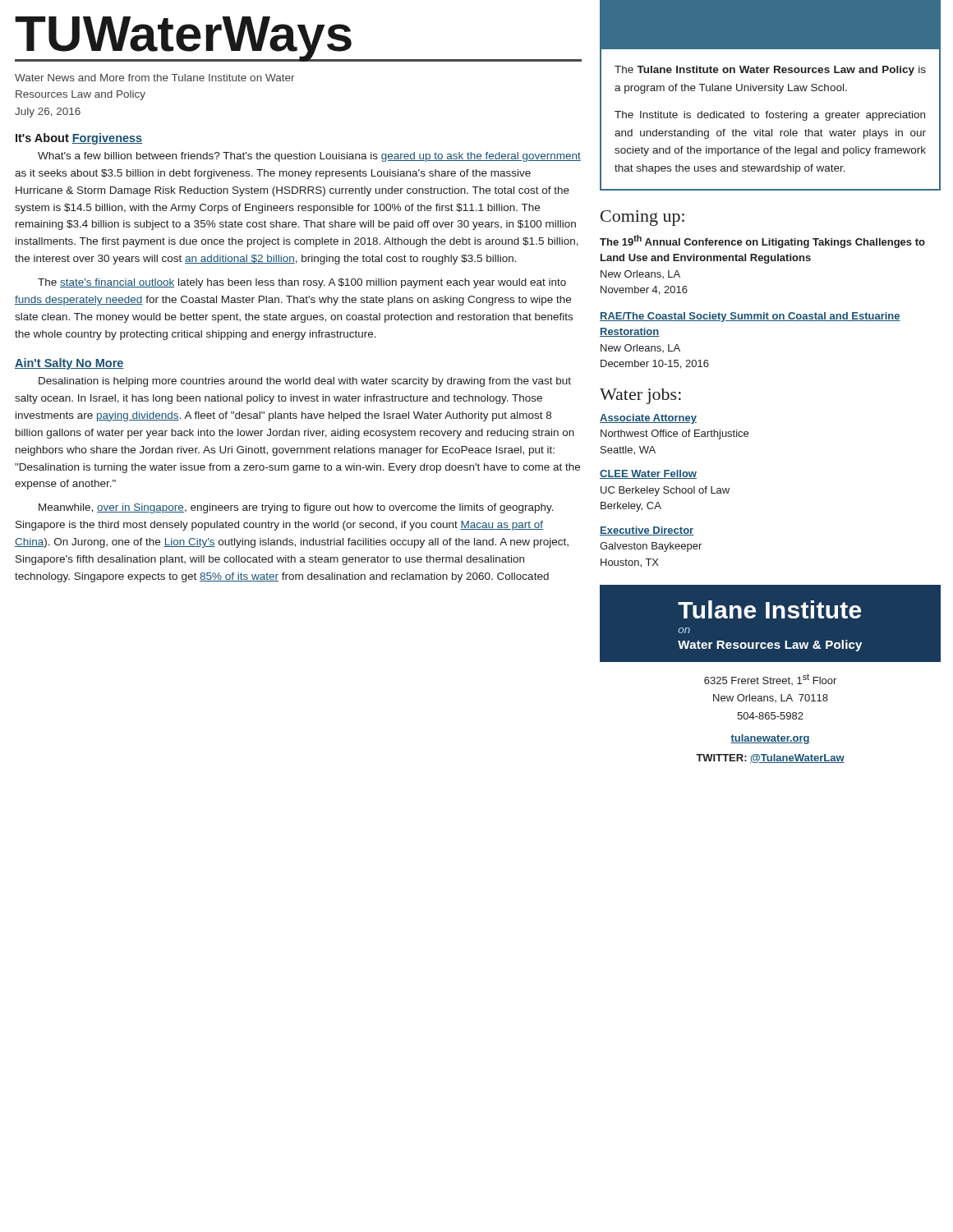The image size is (953, 1232).
Task: Point to "Water jobs:"
Action: (x=641, y=394)
